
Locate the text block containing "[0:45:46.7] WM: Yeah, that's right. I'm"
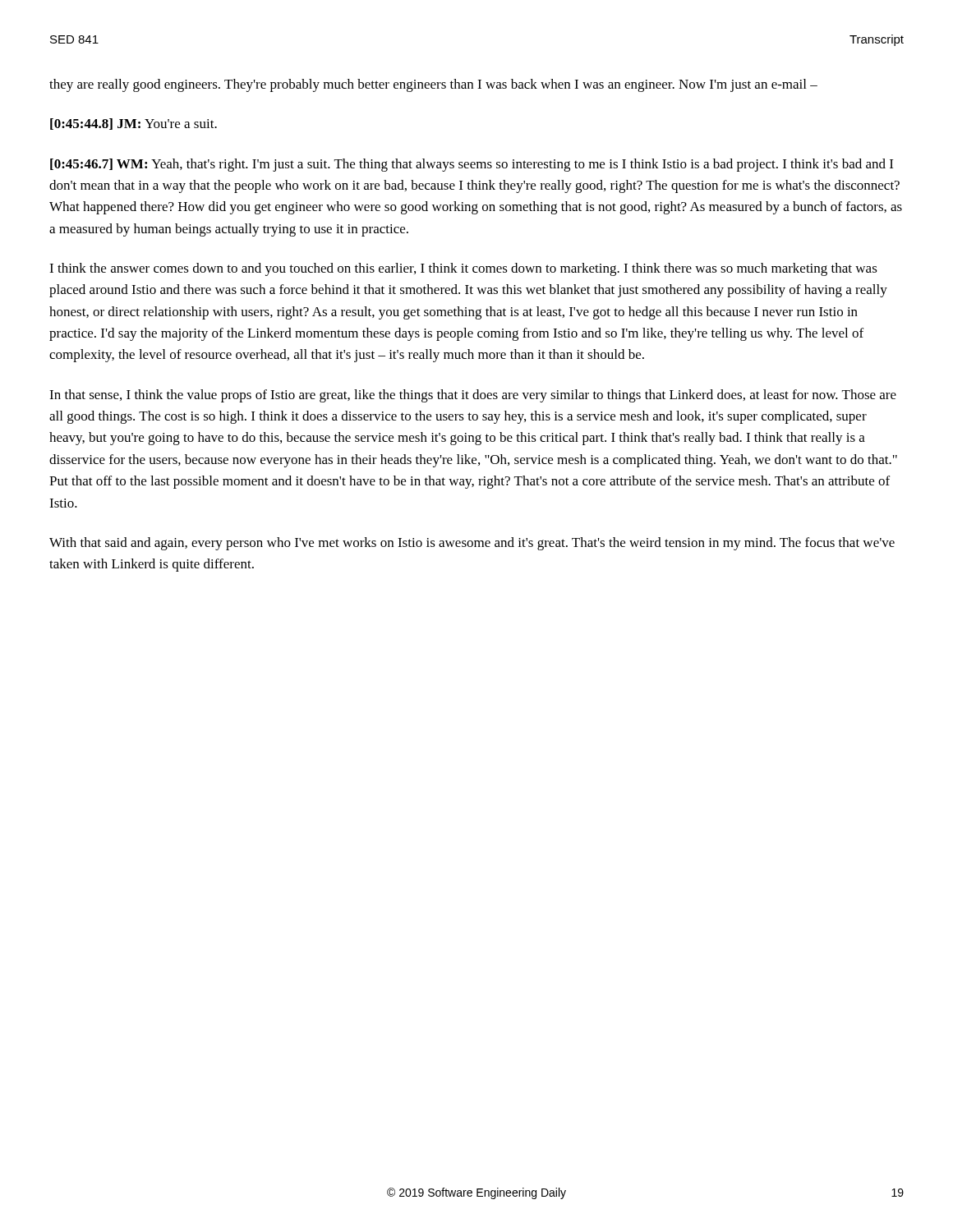476,196
